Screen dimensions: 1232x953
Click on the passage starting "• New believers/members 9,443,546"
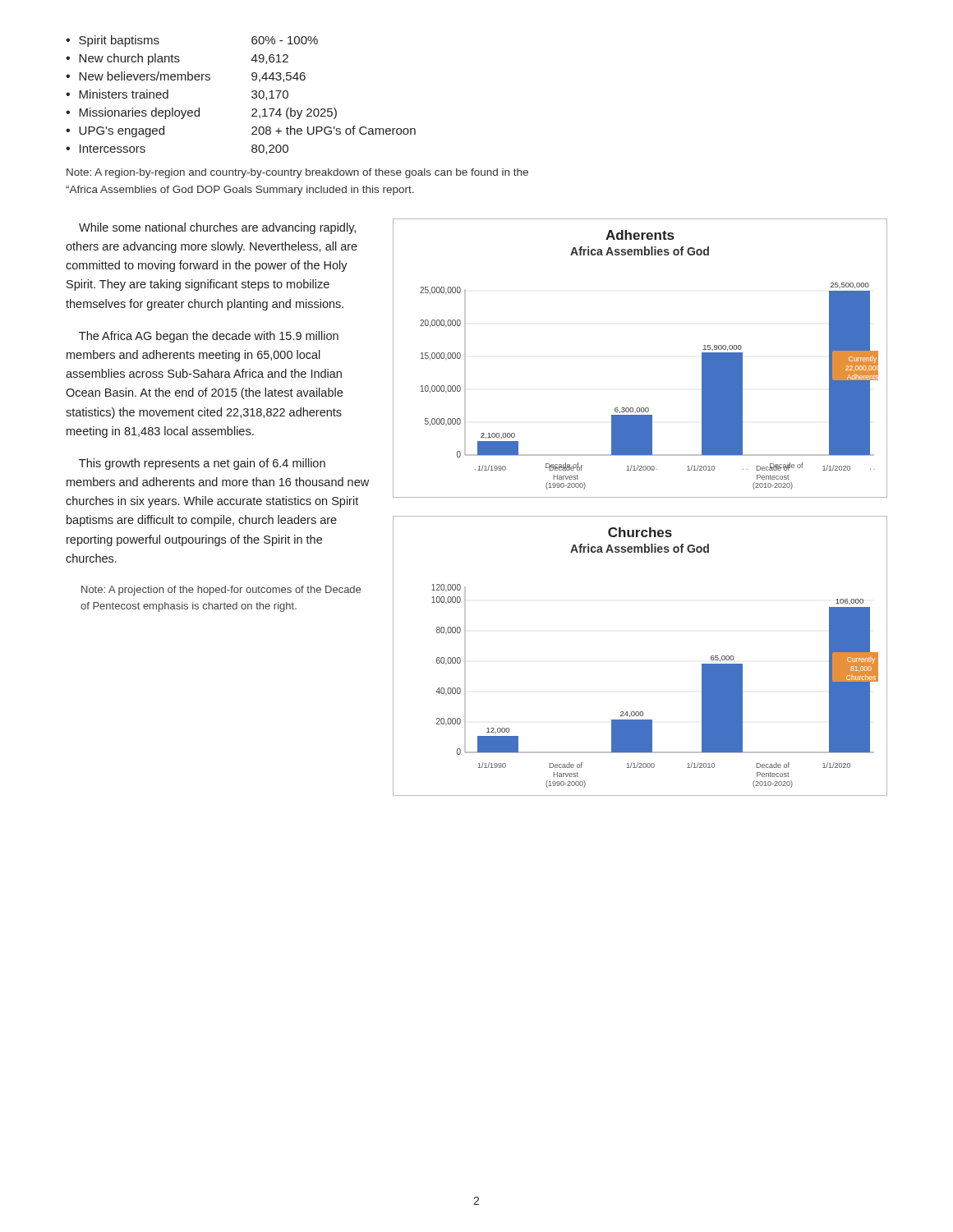[x=186, y=76]
